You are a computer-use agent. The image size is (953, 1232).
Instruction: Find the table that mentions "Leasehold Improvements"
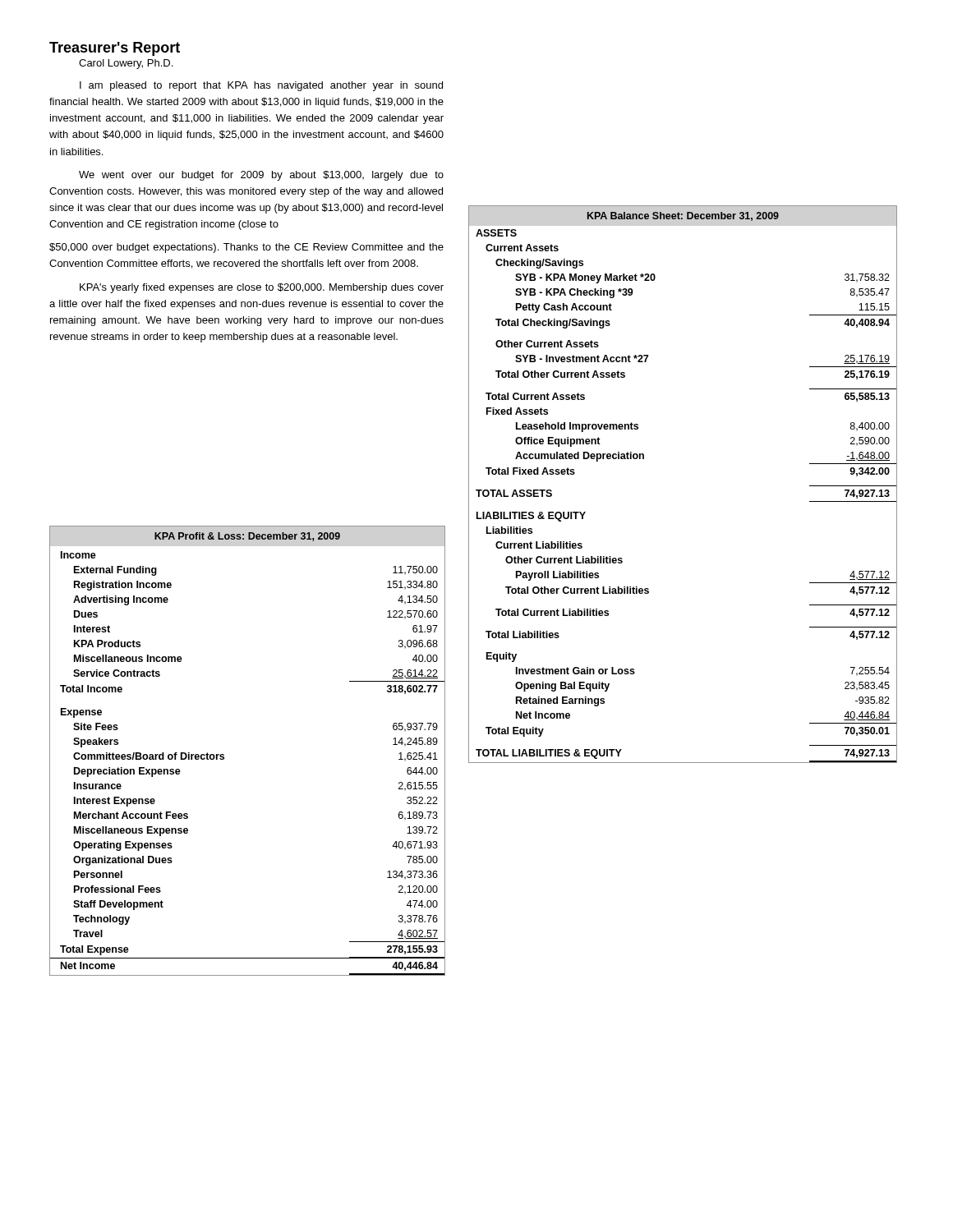pyautogui.click(x=683, y=484)
